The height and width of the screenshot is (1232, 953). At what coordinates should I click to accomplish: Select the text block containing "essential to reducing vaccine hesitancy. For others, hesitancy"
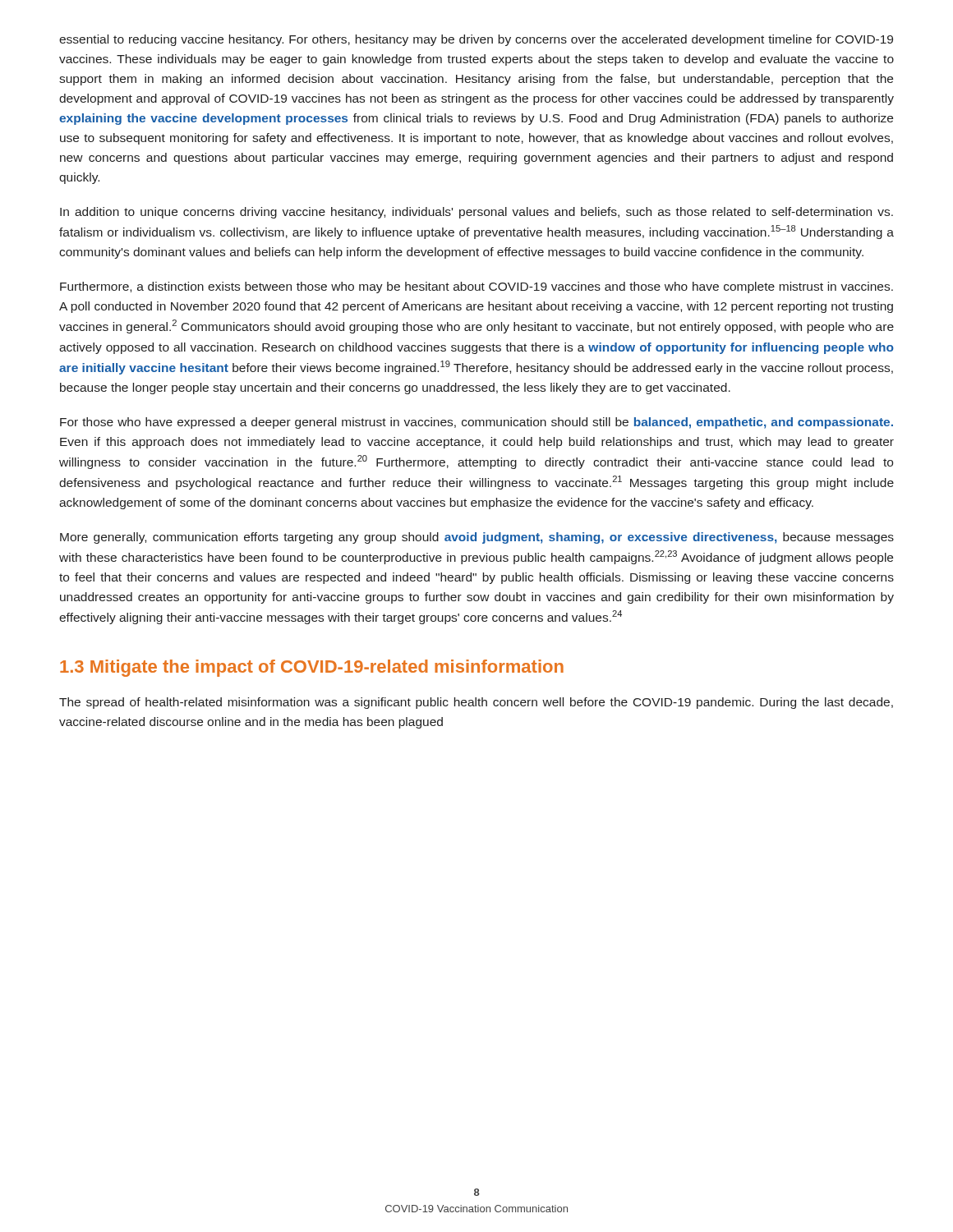(x=476, y=108)
